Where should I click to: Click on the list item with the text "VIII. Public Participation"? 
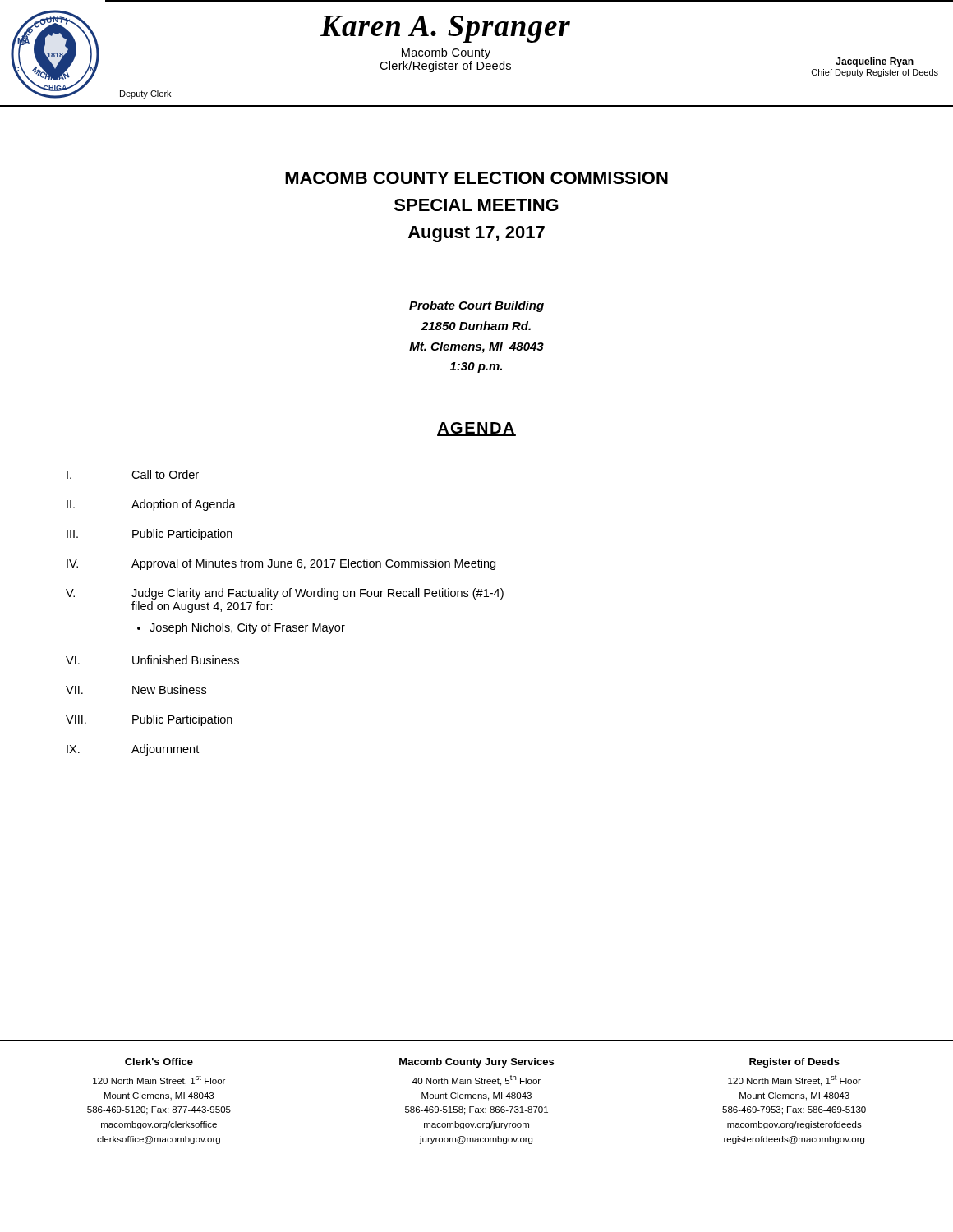[149, 719]
